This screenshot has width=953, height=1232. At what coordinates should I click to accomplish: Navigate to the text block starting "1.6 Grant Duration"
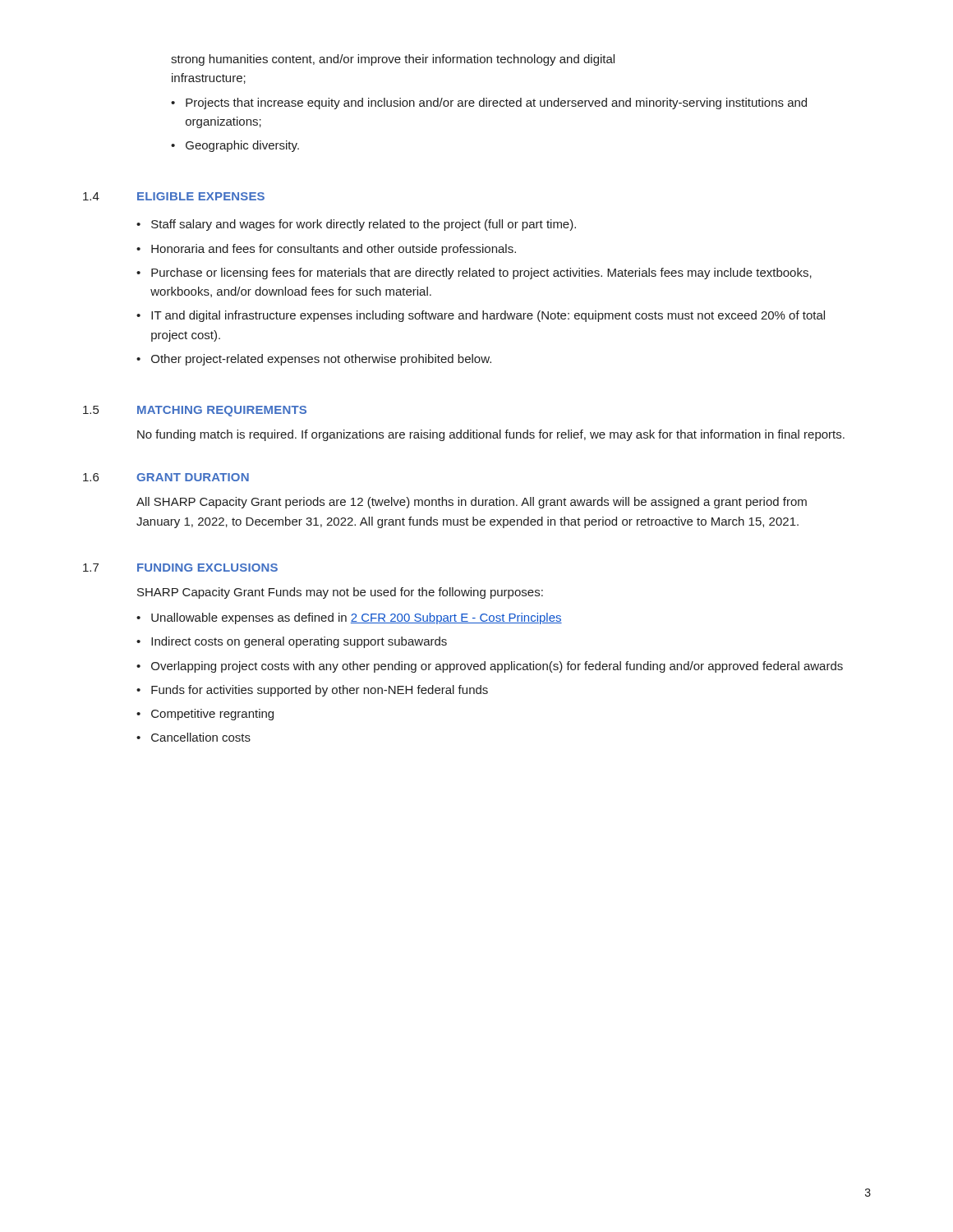click(x=166, y=477)
